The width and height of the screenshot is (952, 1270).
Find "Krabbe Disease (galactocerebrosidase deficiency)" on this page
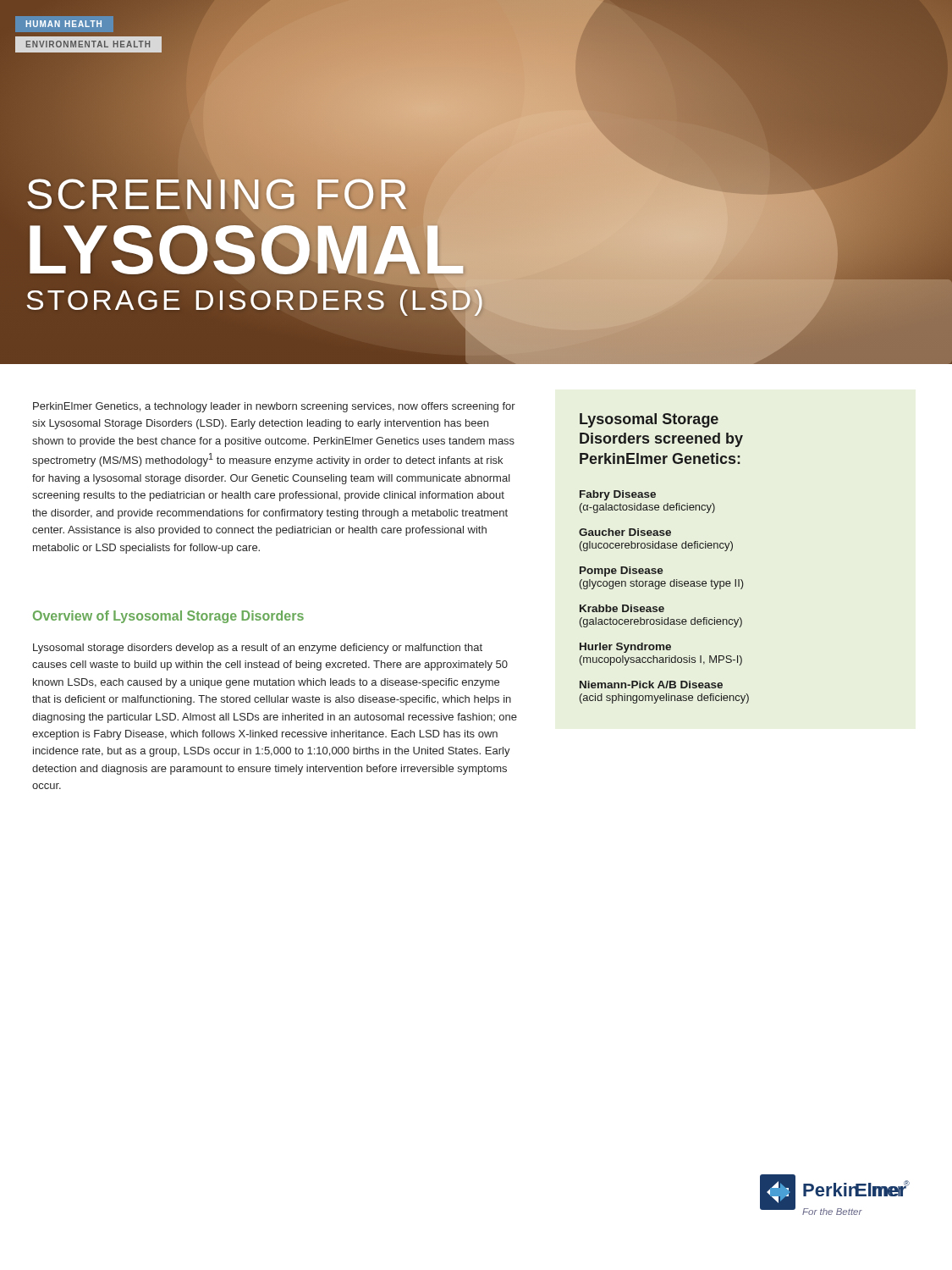[735, 615]
